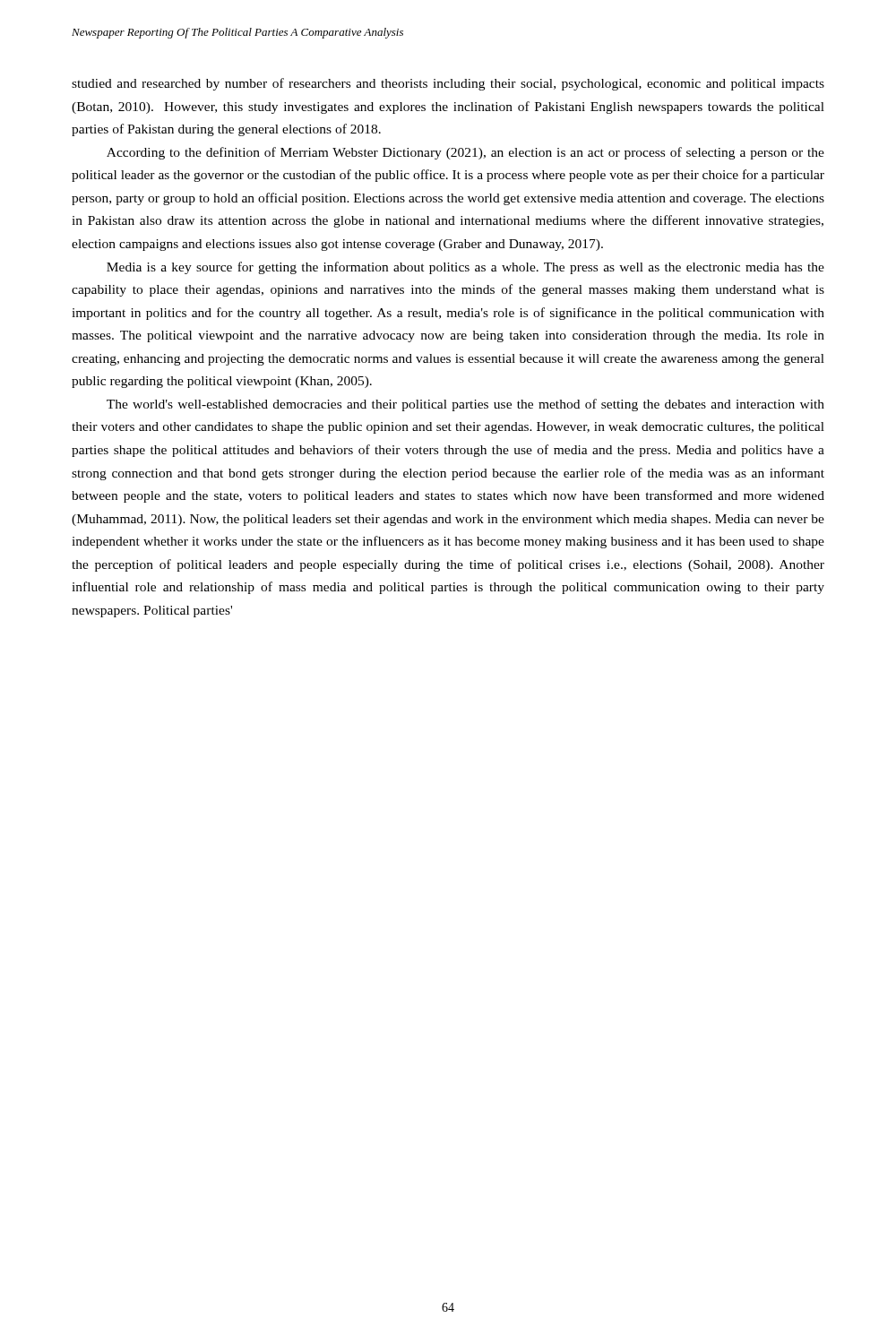Image resolution: width=896 pixels, height=1344 pixels.
Task: Click on the text block containing "According to the definition of Merriam Webster Dictionary"
Action: click(x=448, y=198)
